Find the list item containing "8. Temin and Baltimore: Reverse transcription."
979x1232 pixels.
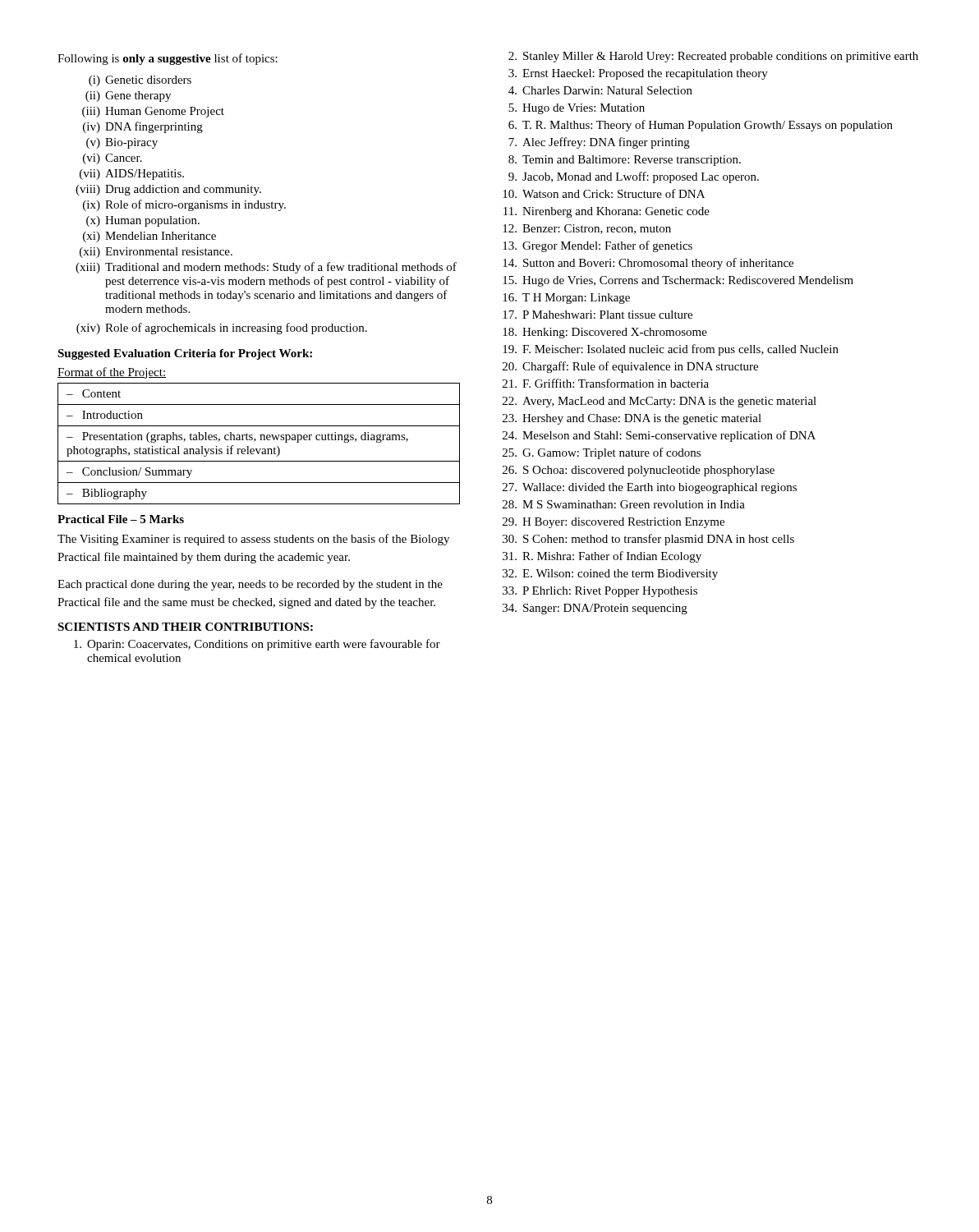[x=707, y=160]
